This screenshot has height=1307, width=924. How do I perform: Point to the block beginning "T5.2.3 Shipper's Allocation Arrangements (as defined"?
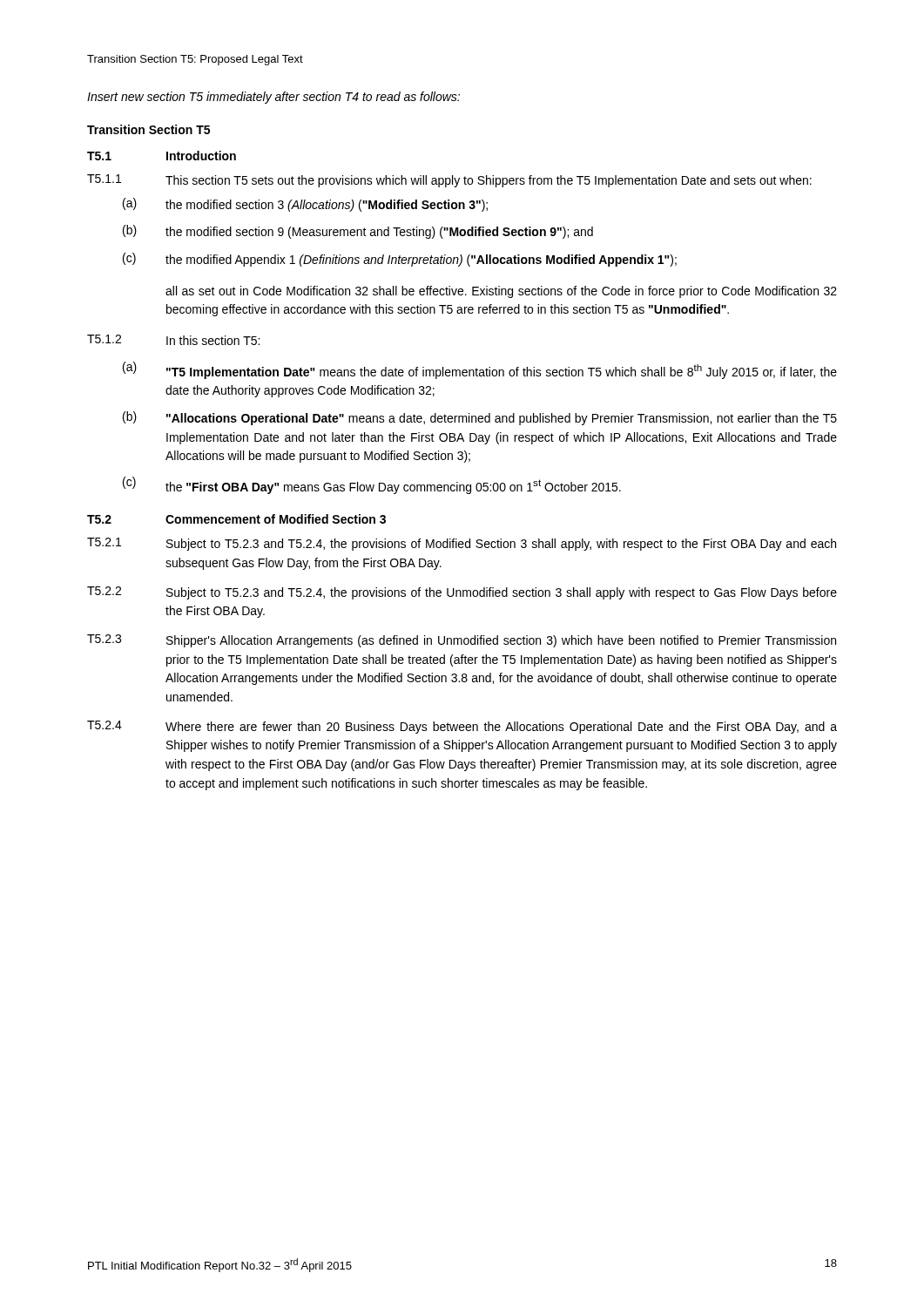click(x=462, y=670)
